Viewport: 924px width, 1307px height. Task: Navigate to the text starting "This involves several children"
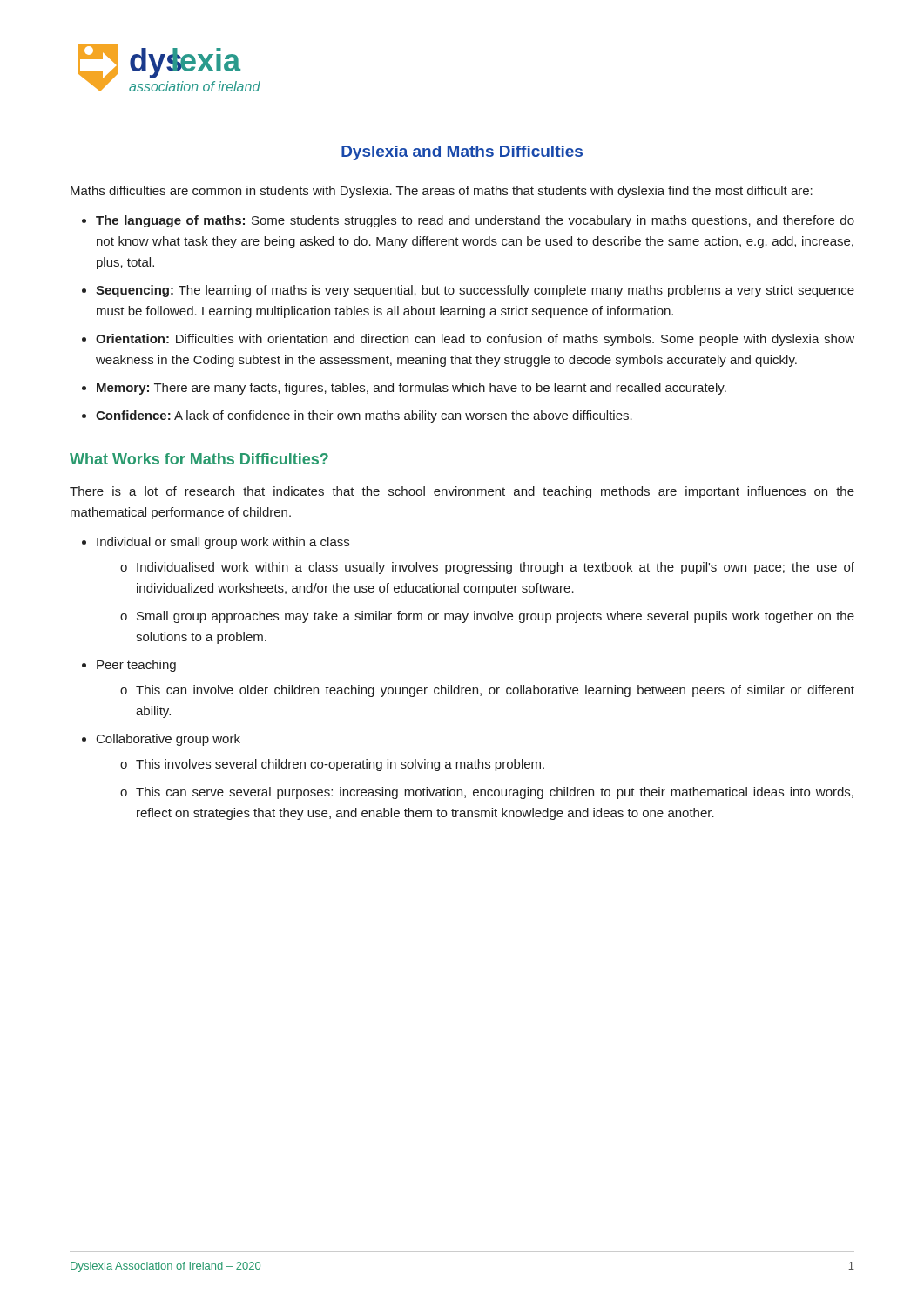[x=341, y=764]
